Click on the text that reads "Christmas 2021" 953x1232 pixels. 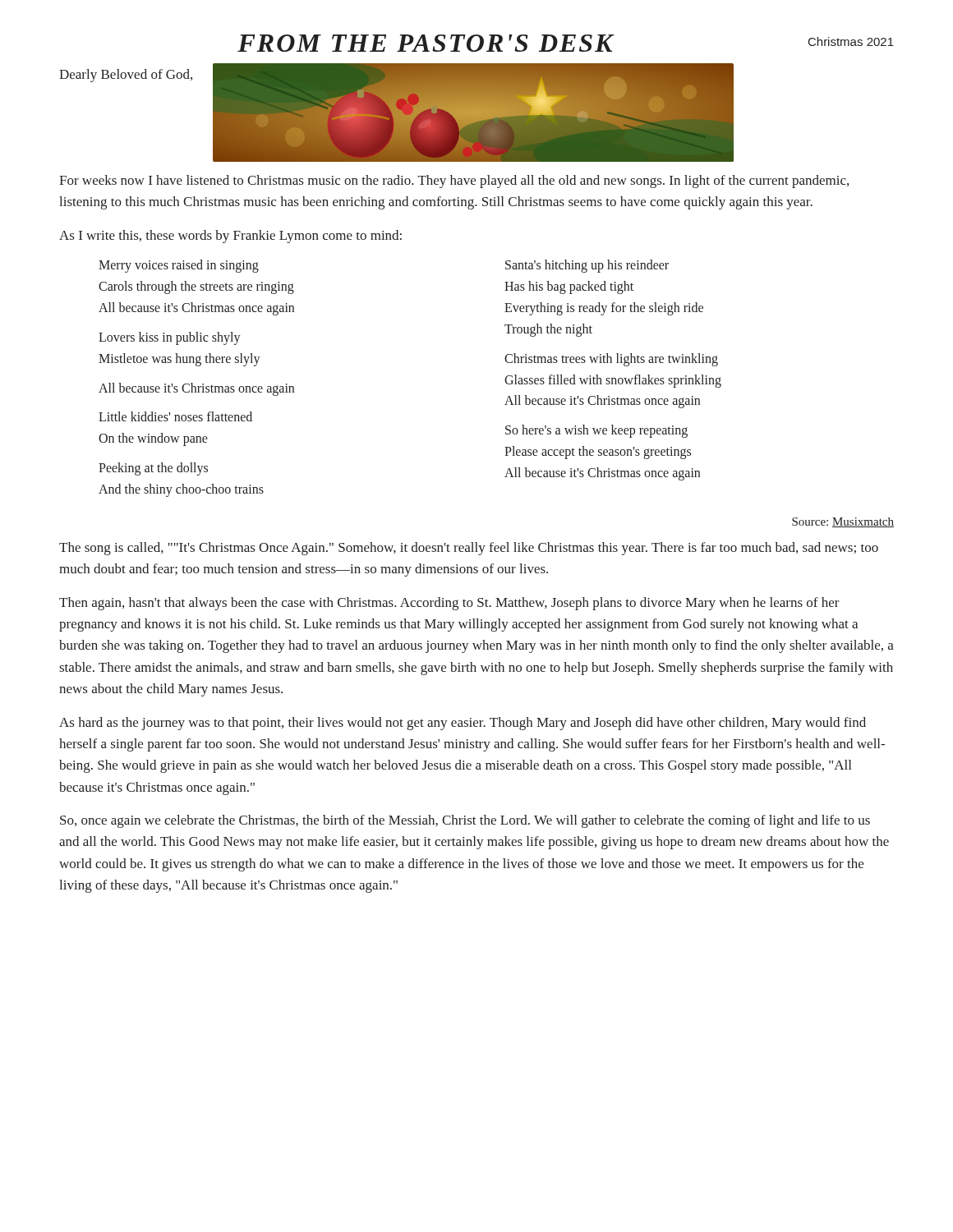pos(851,41)
